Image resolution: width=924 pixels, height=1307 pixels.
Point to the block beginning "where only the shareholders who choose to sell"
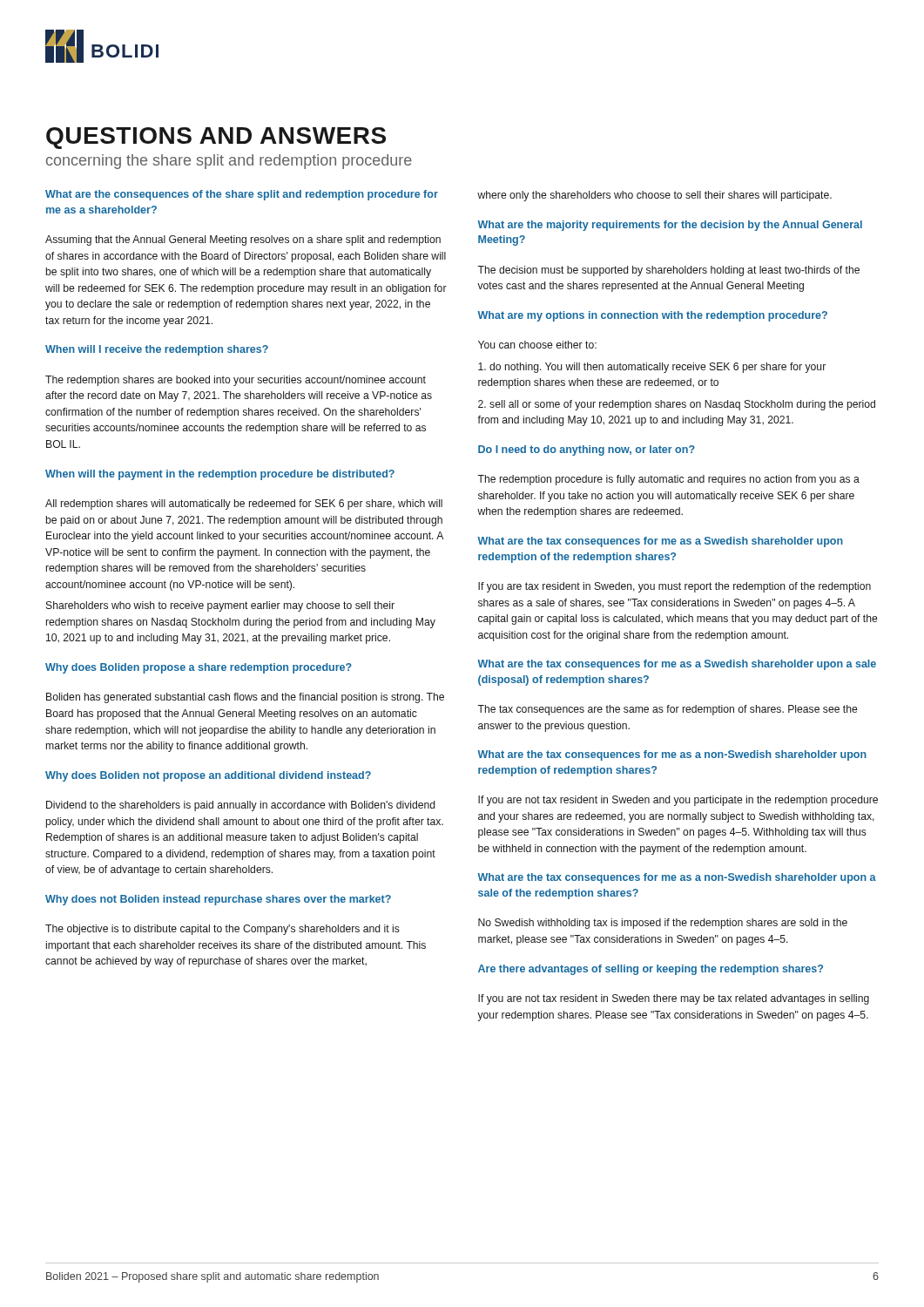click(x=678, y=195)
